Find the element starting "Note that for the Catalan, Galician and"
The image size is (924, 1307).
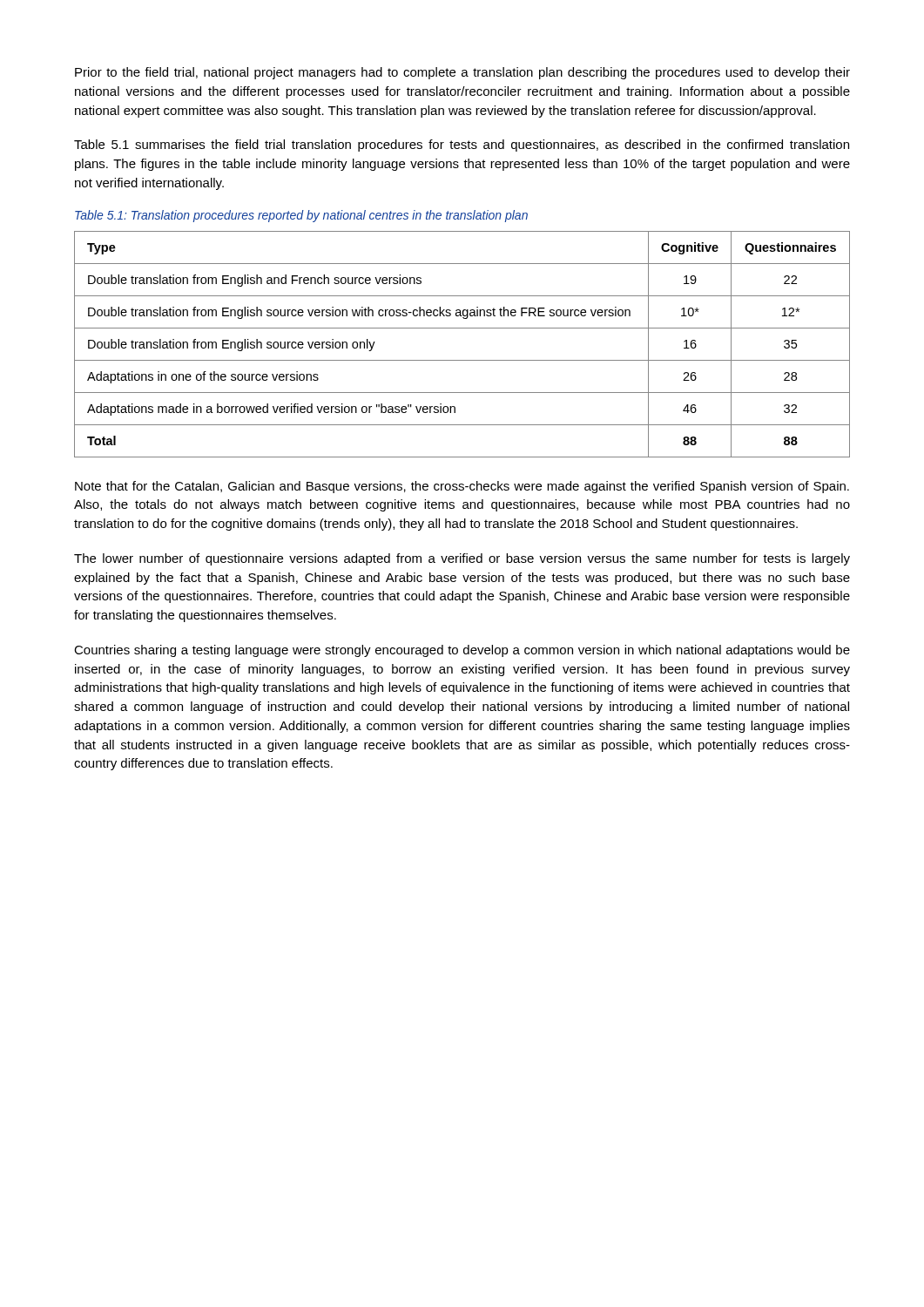tap(462, 504)
